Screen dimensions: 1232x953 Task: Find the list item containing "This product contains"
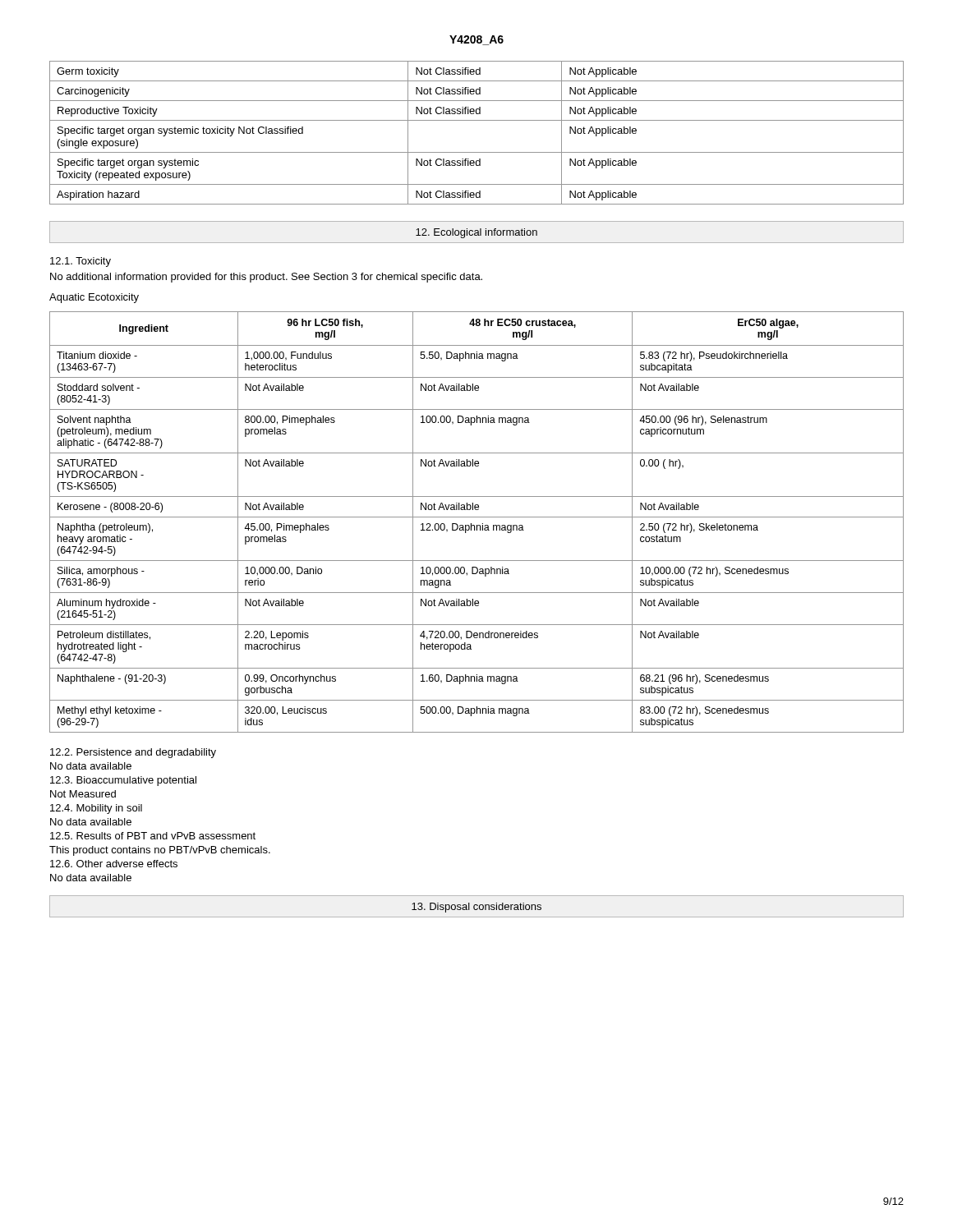pos(160,850)
